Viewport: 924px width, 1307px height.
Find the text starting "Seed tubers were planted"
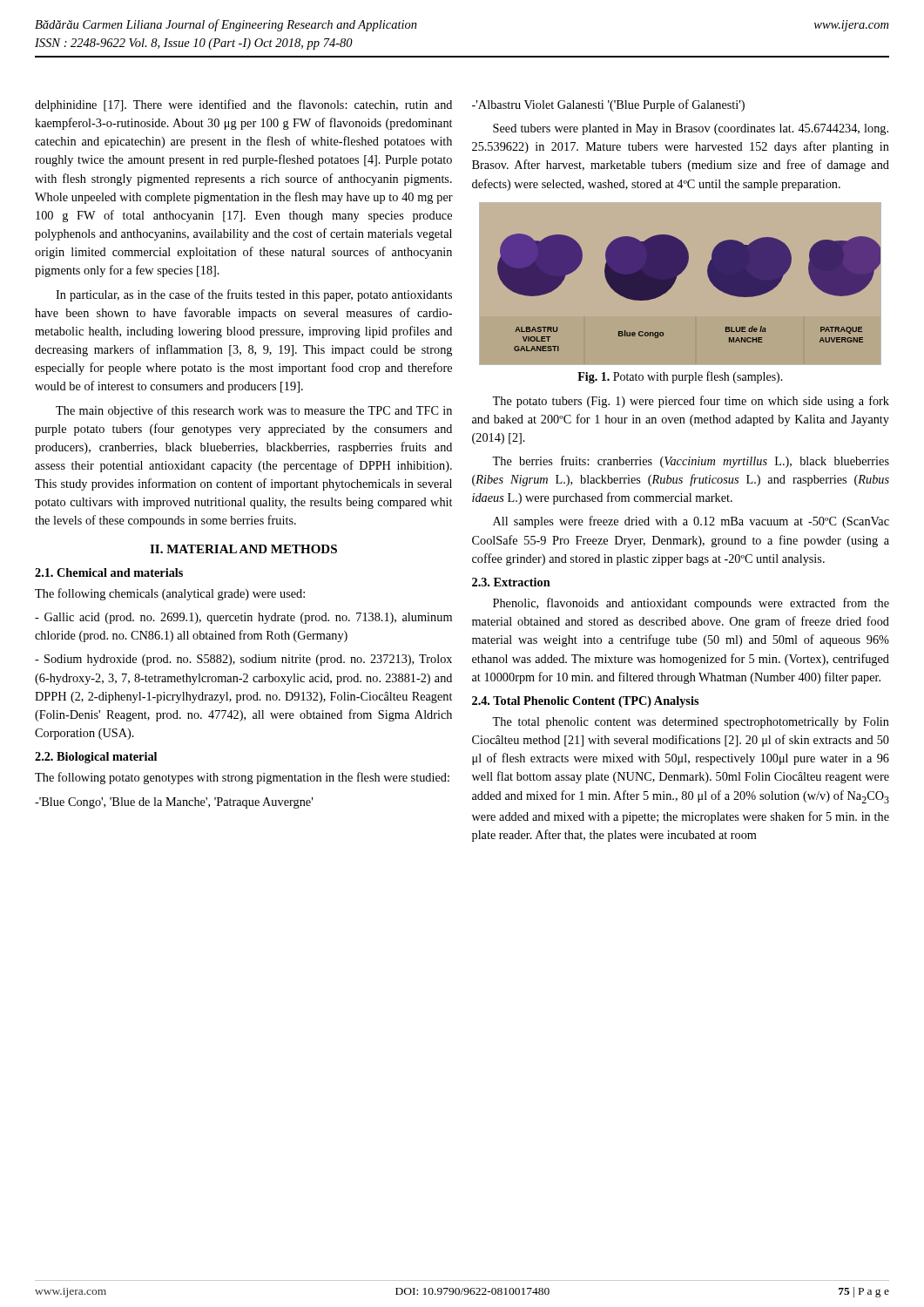[x=680, y=156]
